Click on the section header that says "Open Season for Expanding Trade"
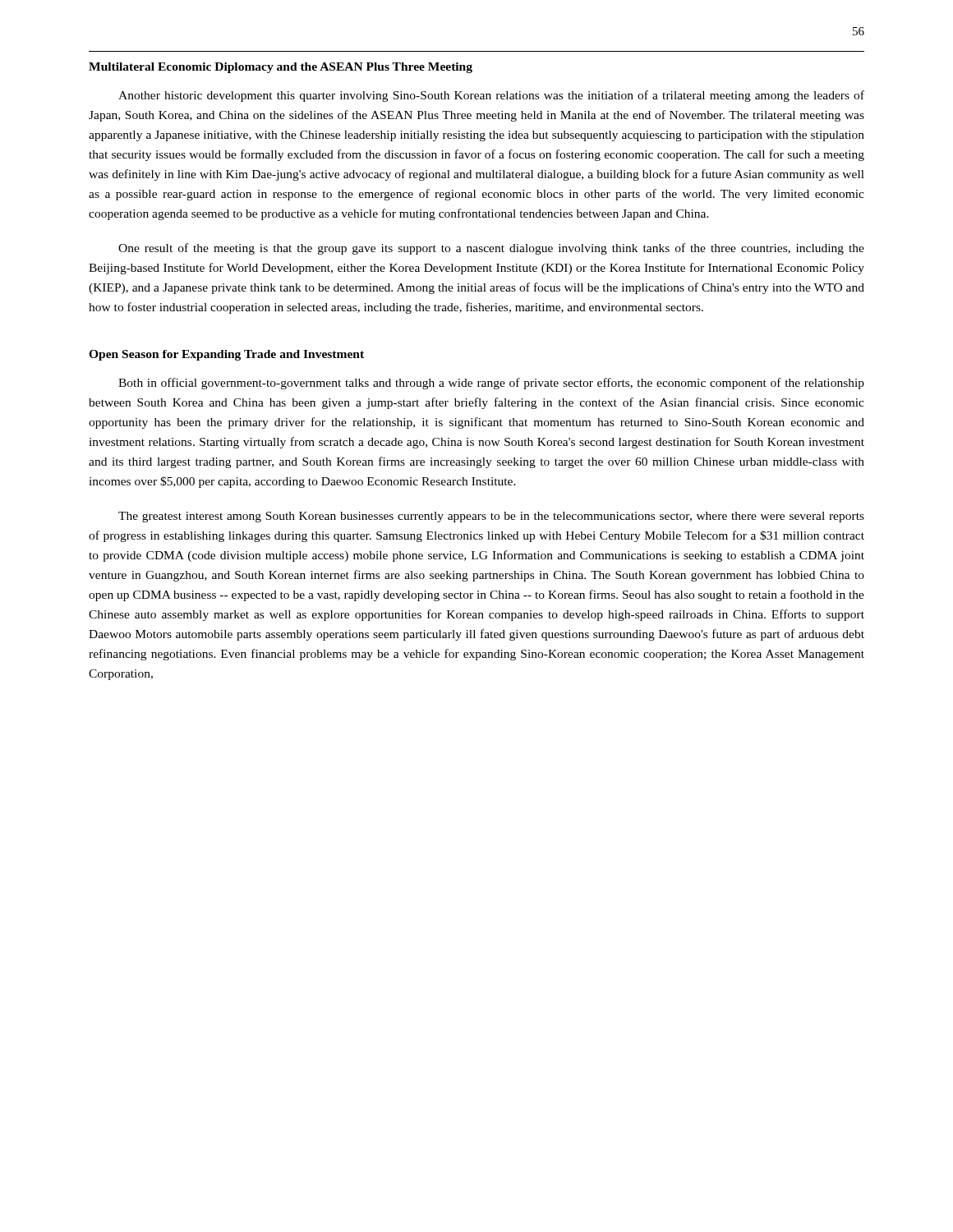 (x=226, y=355)
